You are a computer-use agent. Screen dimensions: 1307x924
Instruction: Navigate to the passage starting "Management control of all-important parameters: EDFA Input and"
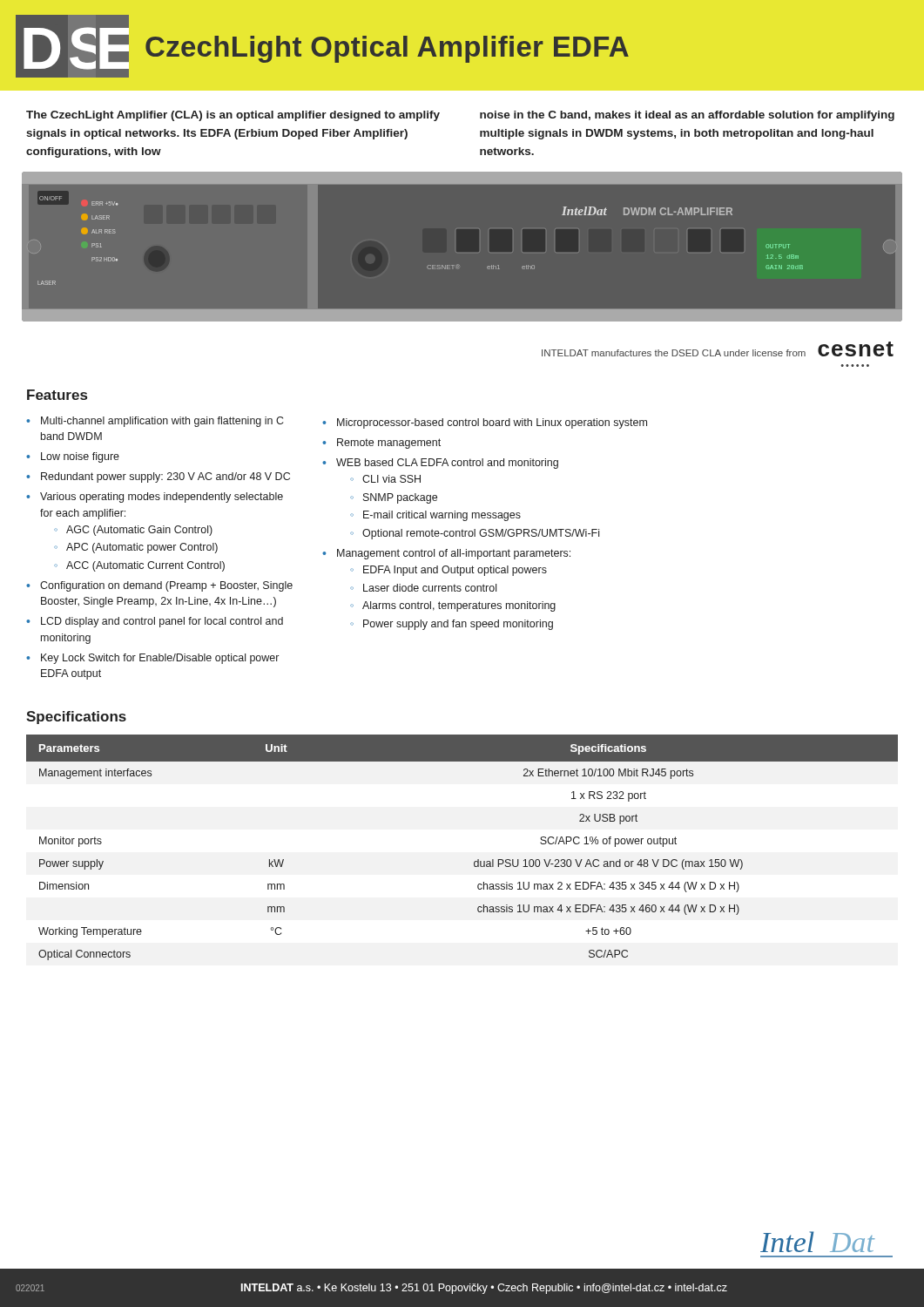[x=454, y=554]
